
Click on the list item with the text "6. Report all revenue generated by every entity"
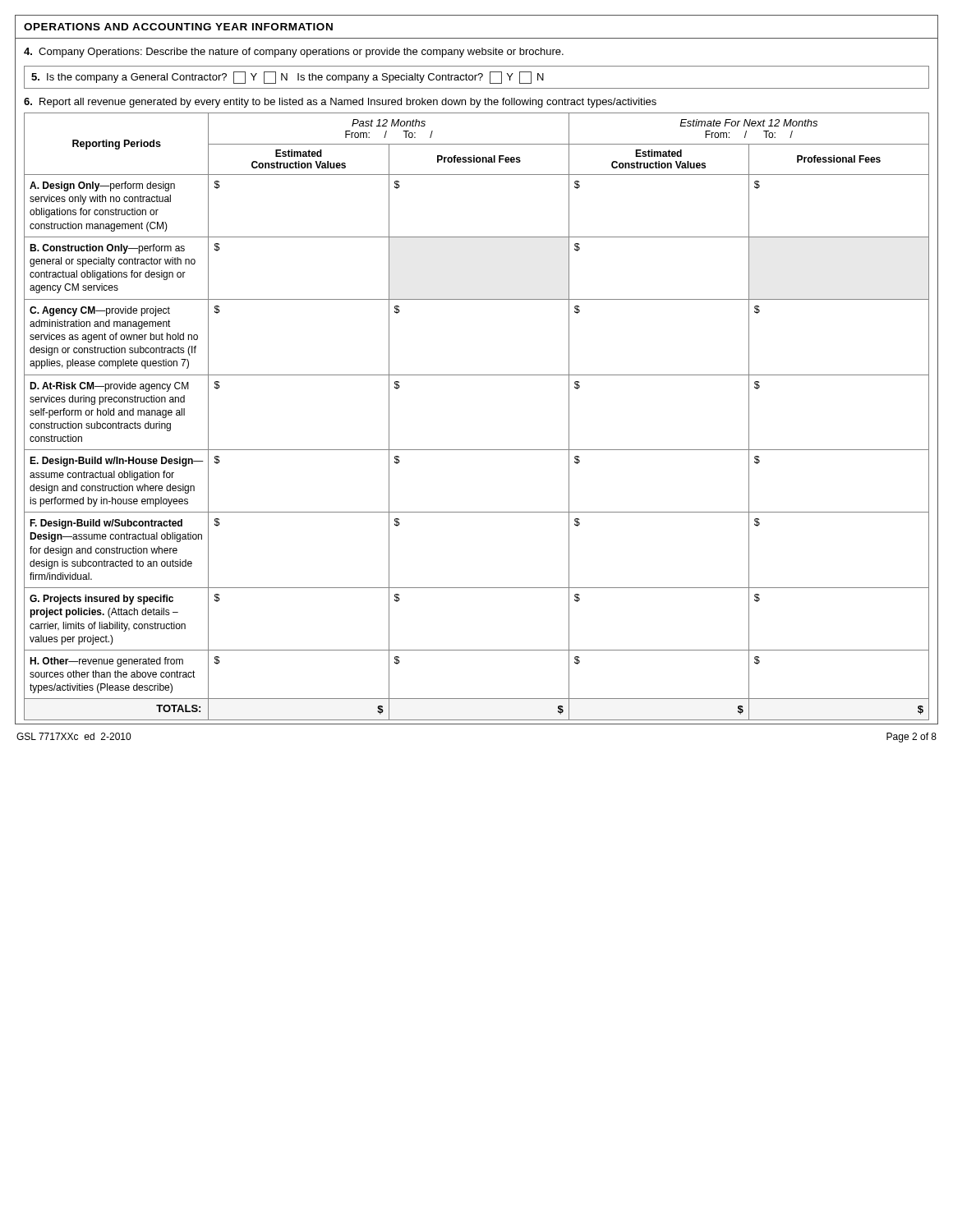(x=476, y=102)
